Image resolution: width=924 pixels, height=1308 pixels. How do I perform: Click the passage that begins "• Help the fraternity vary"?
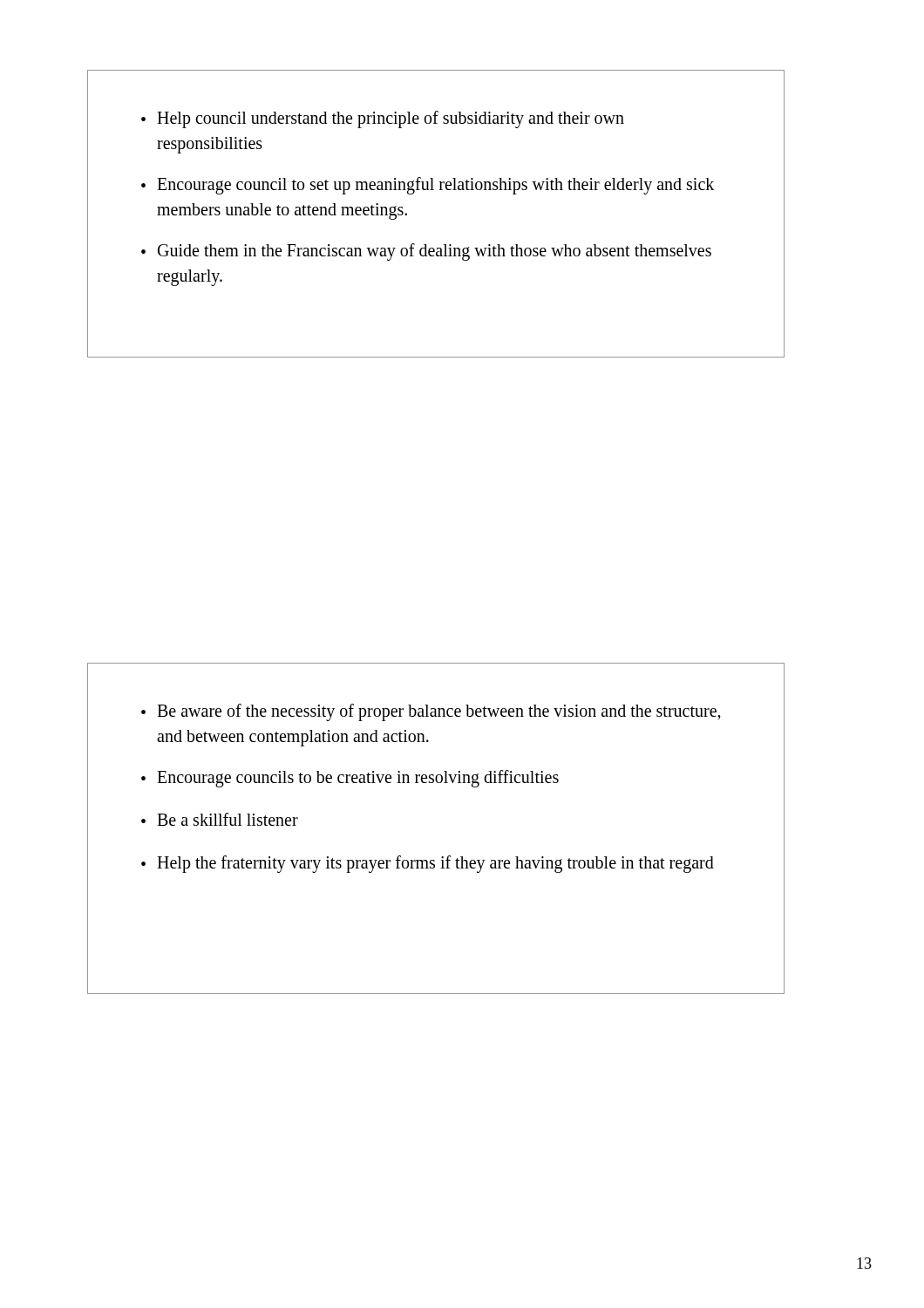pos(436,864)
